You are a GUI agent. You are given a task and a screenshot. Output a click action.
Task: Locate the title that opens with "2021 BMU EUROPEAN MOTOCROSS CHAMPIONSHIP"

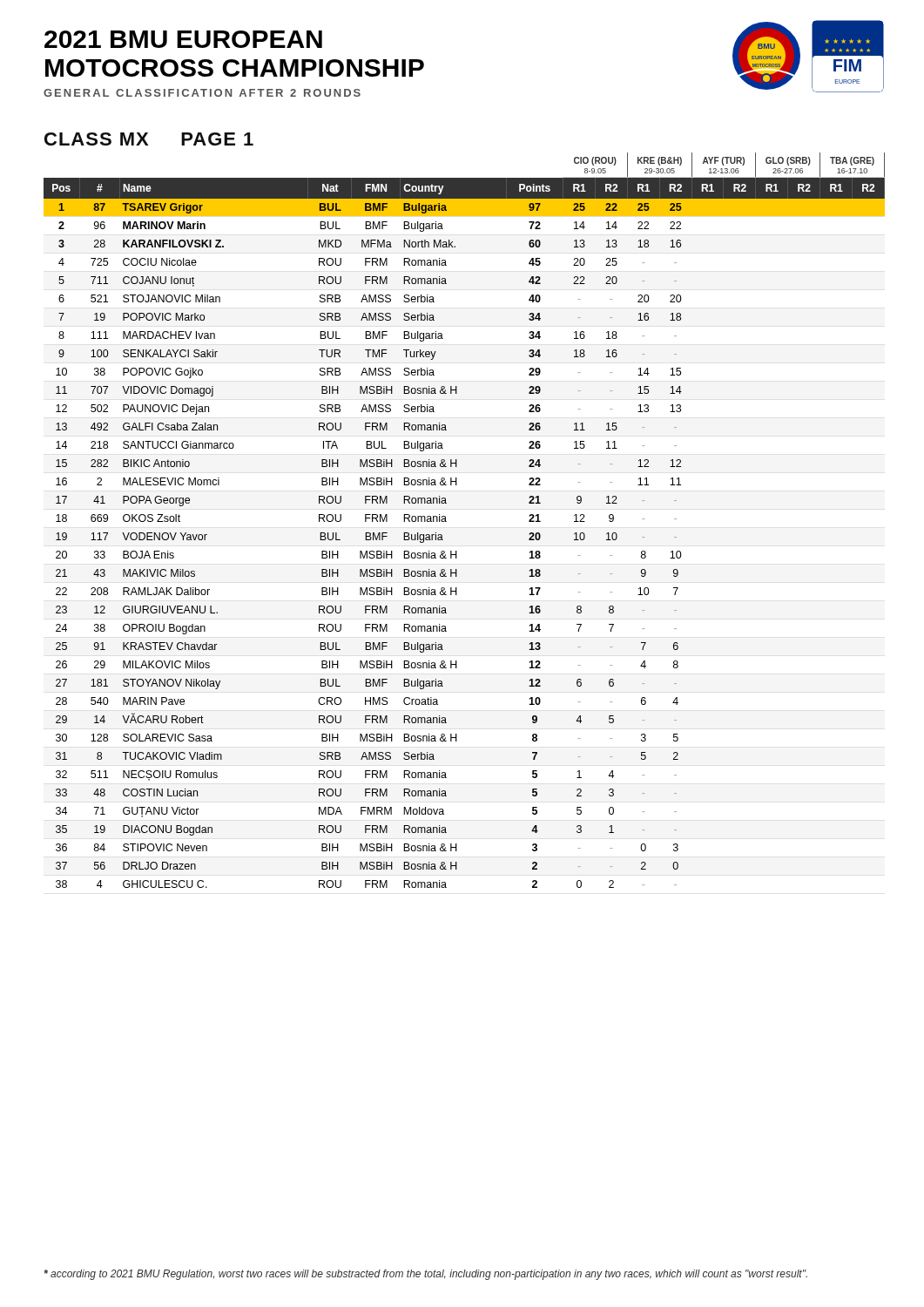pyautogui.click(x=234, y=62)
